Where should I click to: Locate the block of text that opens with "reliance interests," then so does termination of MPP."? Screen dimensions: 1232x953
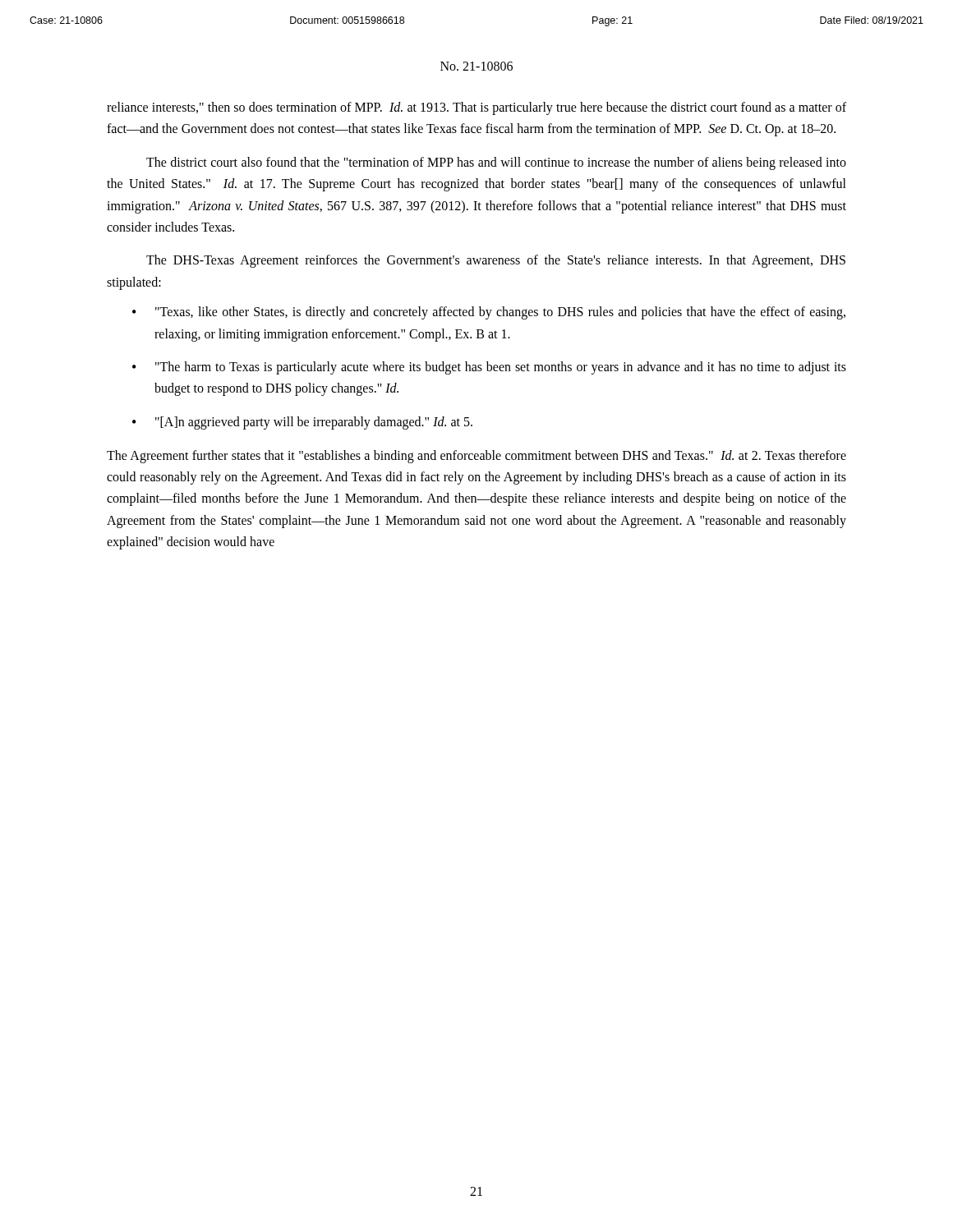(476, 119)
